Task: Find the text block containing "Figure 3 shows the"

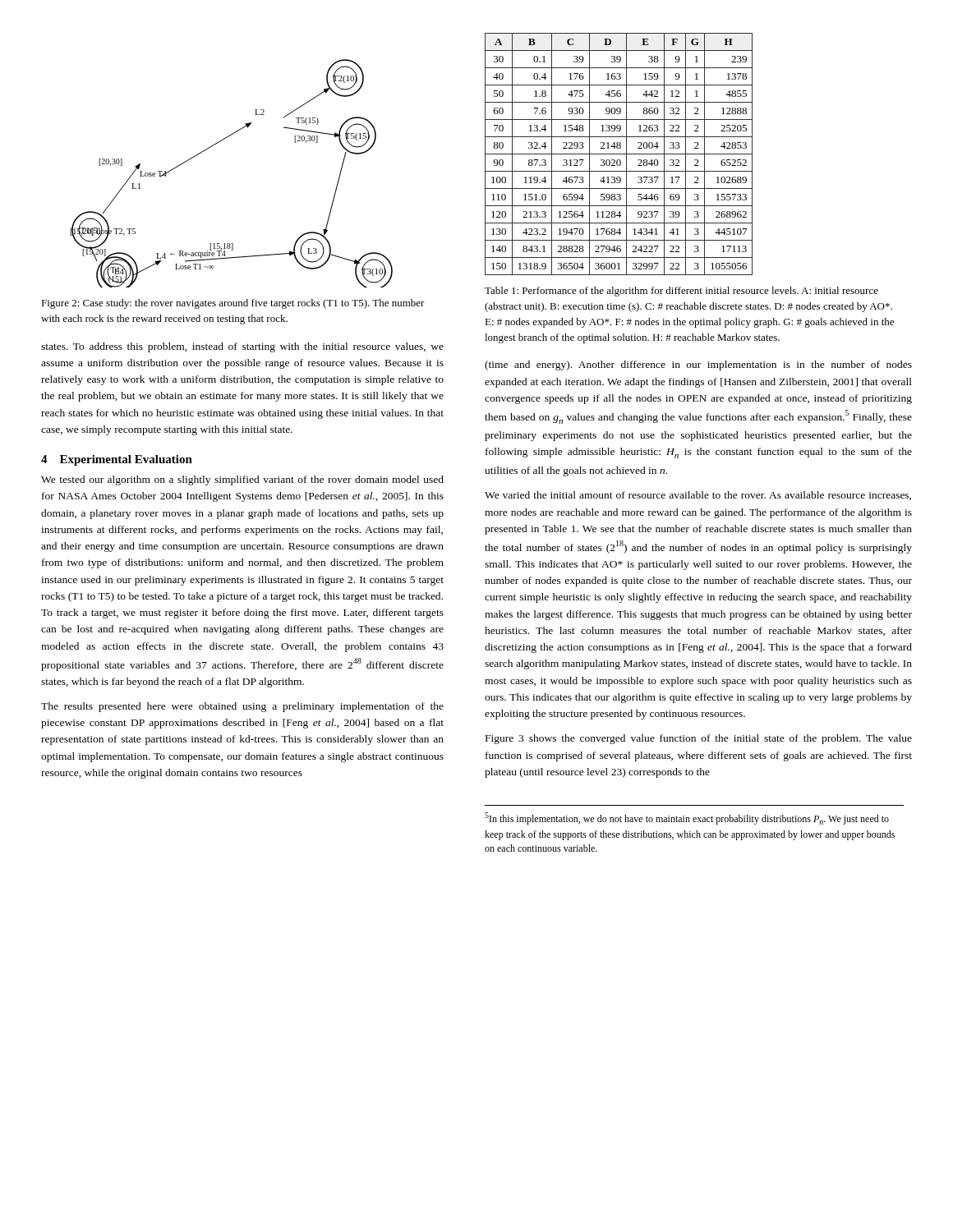Action: 698,755
